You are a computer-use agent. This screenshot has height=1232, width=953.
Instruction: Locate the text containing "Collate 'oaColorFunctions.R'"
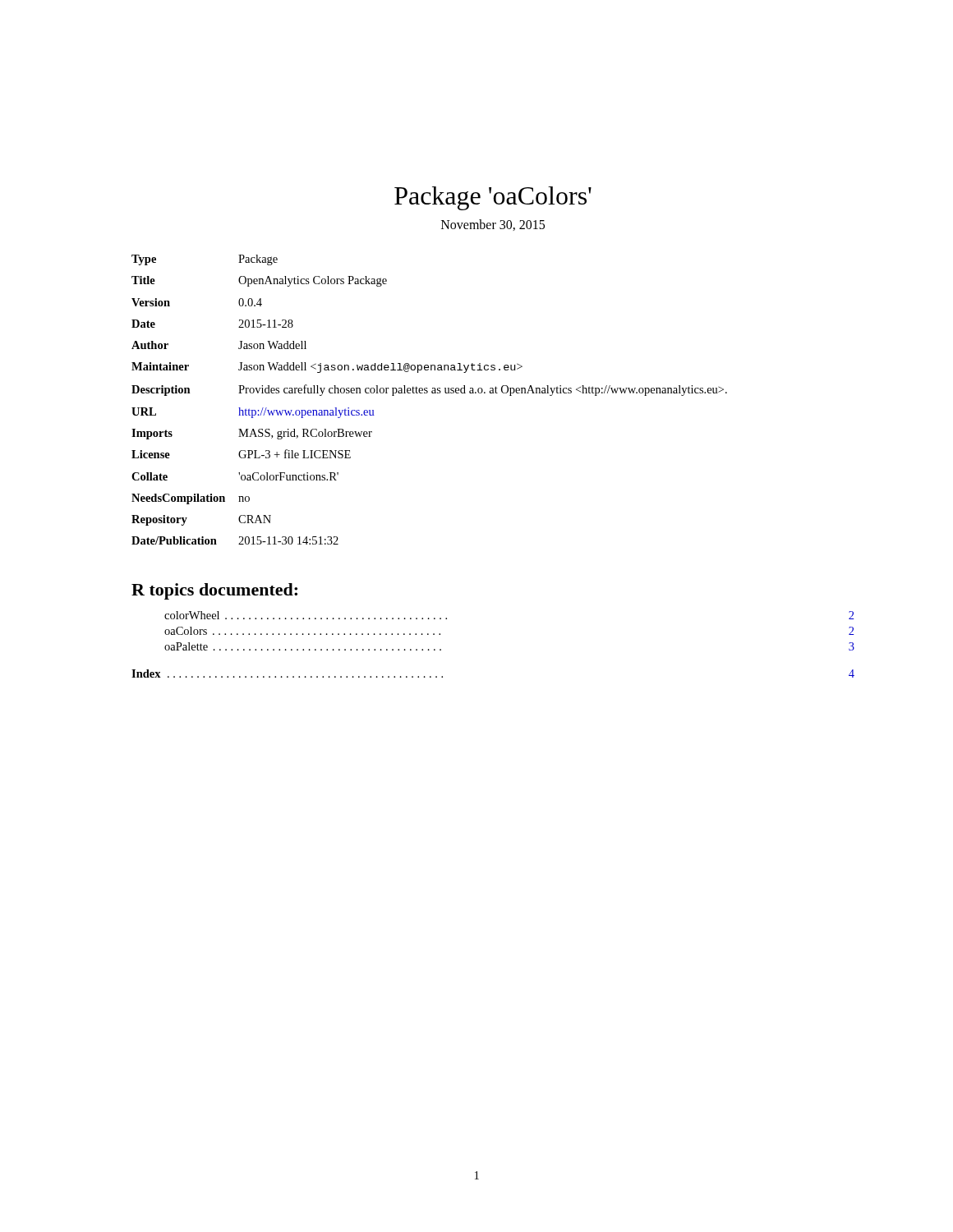click(x=143, y=476)
